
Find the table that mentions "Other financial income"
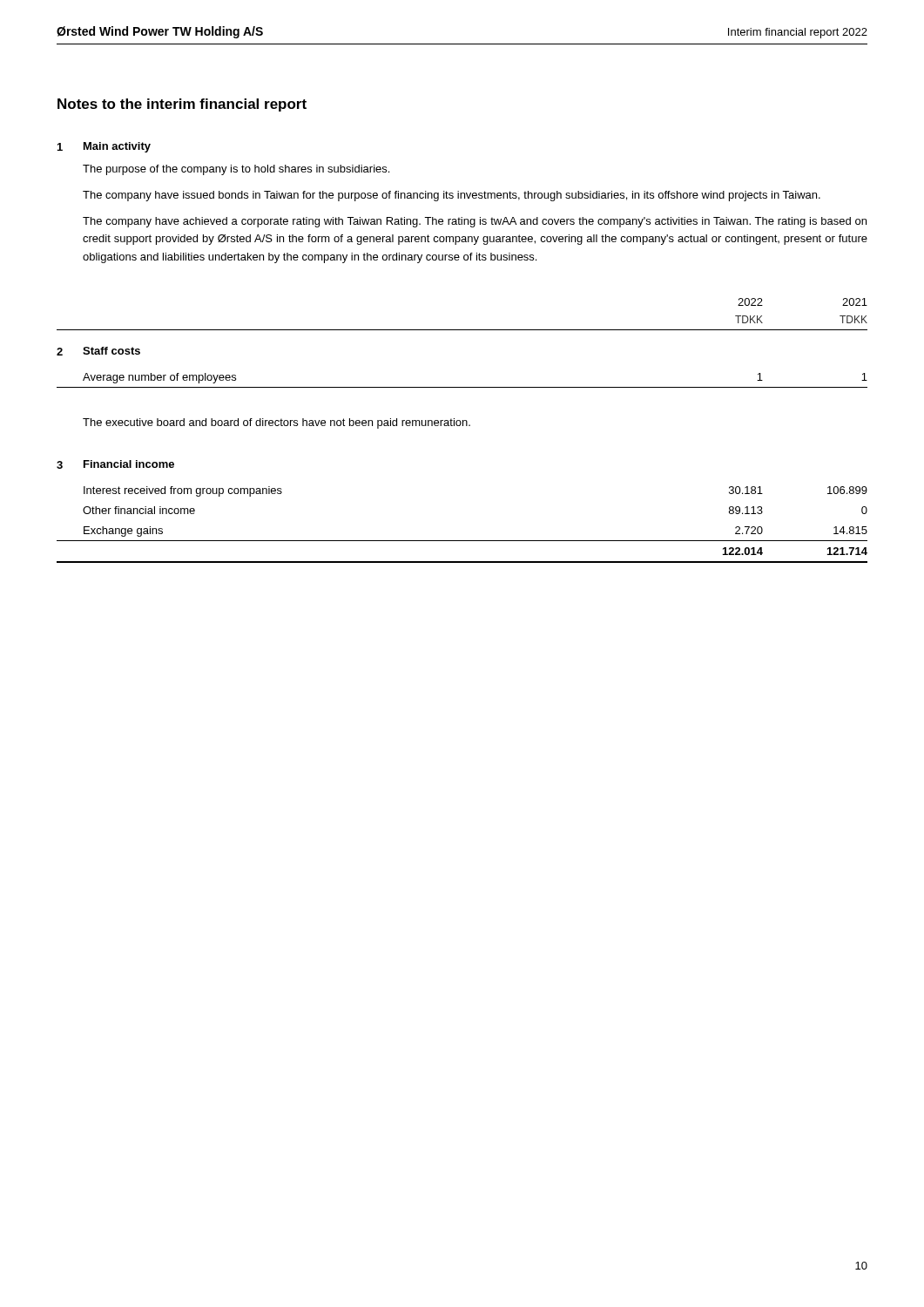[462, 521]
